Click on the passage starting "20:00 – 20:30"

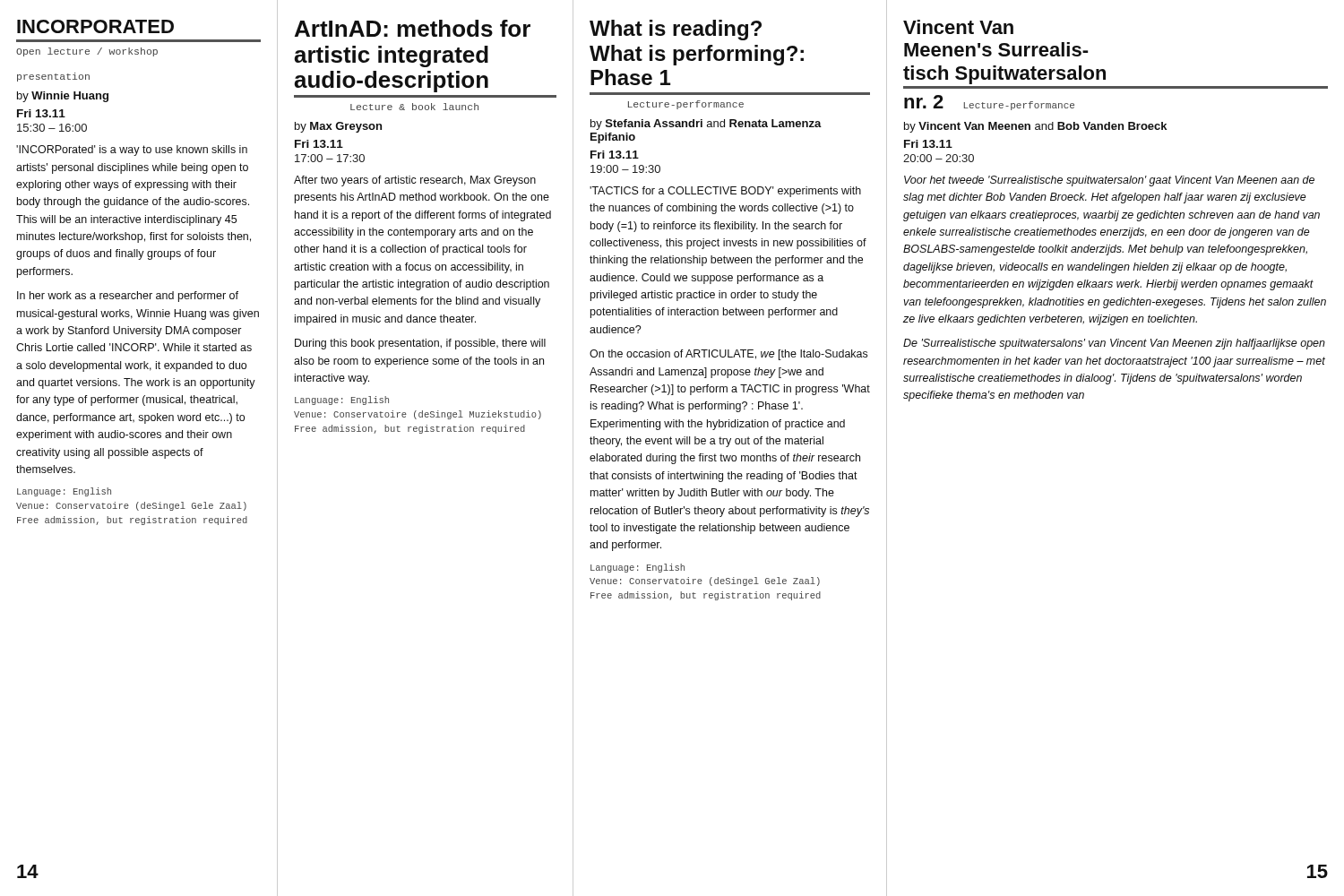click(x=939, y=158)
